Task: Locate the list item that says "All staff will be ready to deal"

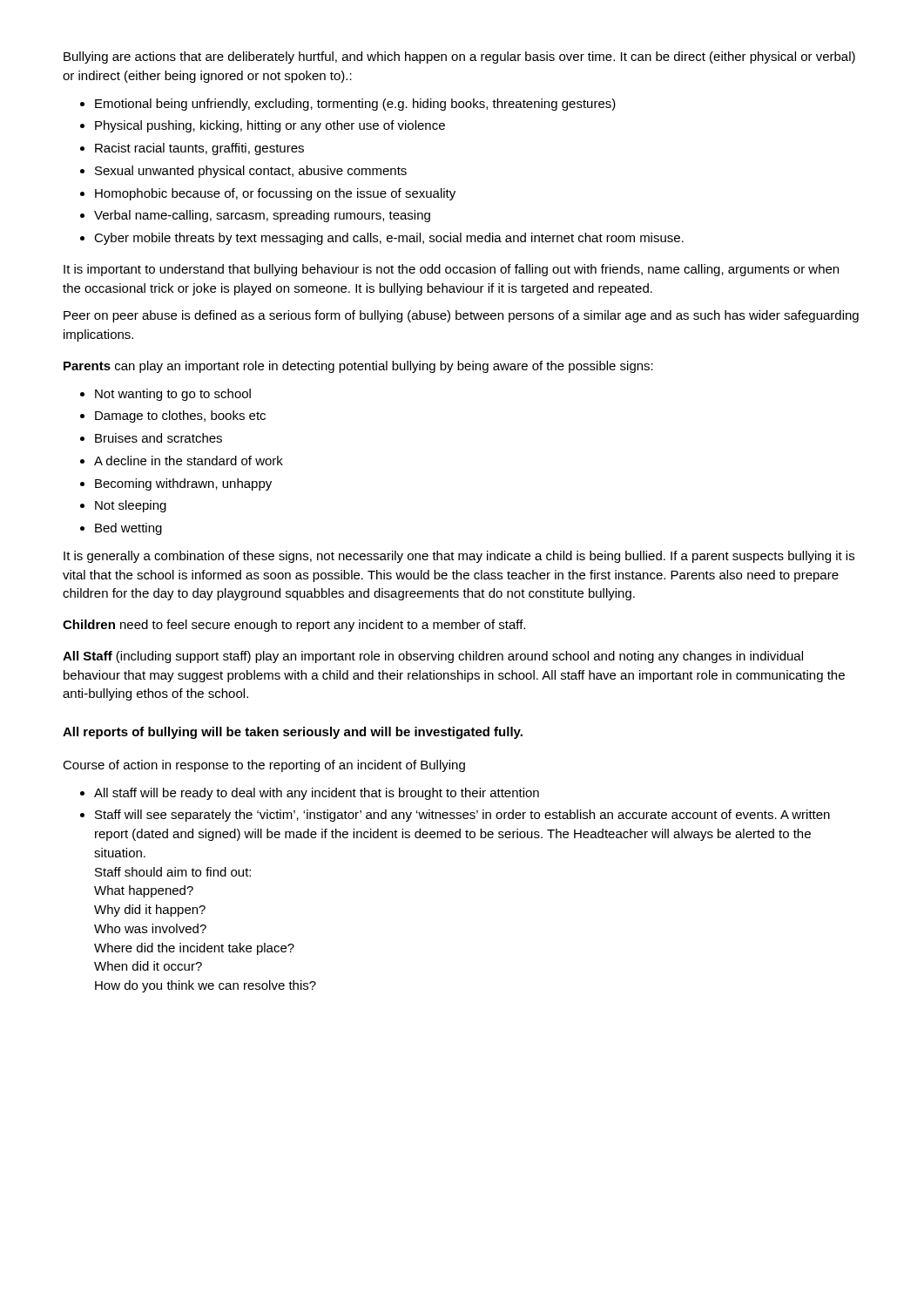Action: click(478, 792)
